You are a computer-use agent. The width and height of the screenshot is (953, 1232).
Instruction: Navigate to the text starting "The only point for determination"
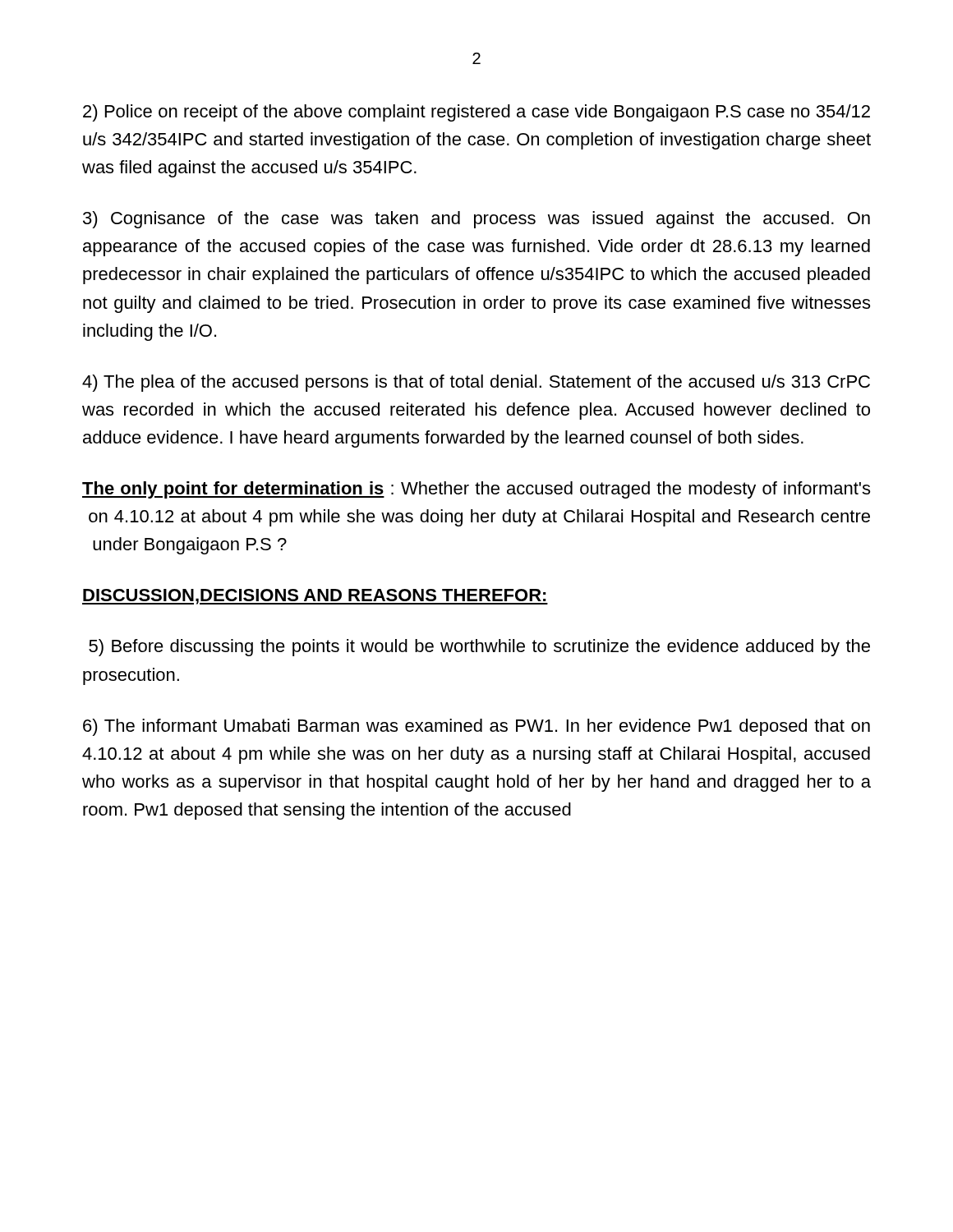(476, 516)
